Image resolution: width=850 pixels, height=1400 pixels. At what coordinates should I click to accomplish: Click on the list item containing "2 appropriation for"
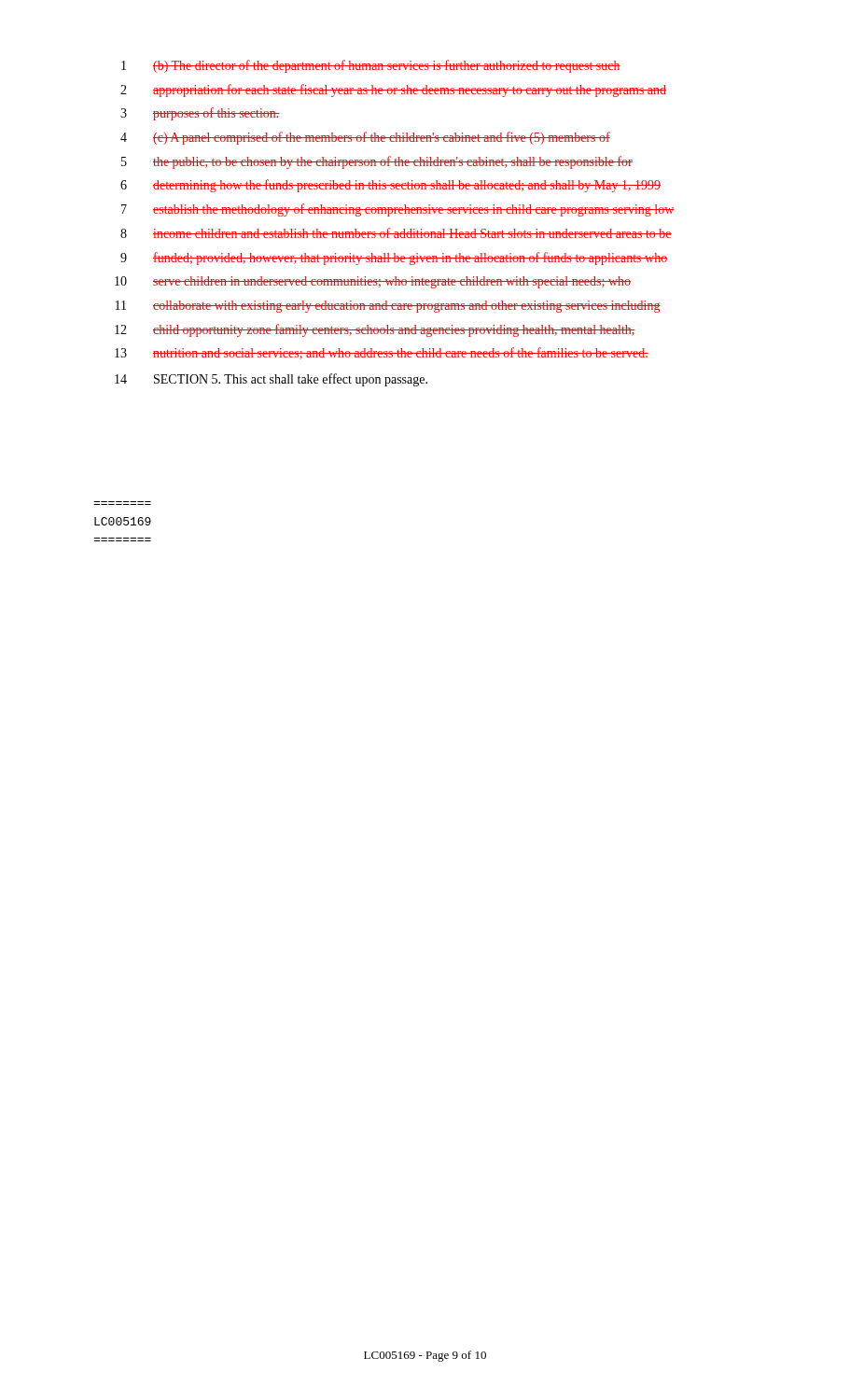(434, 90)
